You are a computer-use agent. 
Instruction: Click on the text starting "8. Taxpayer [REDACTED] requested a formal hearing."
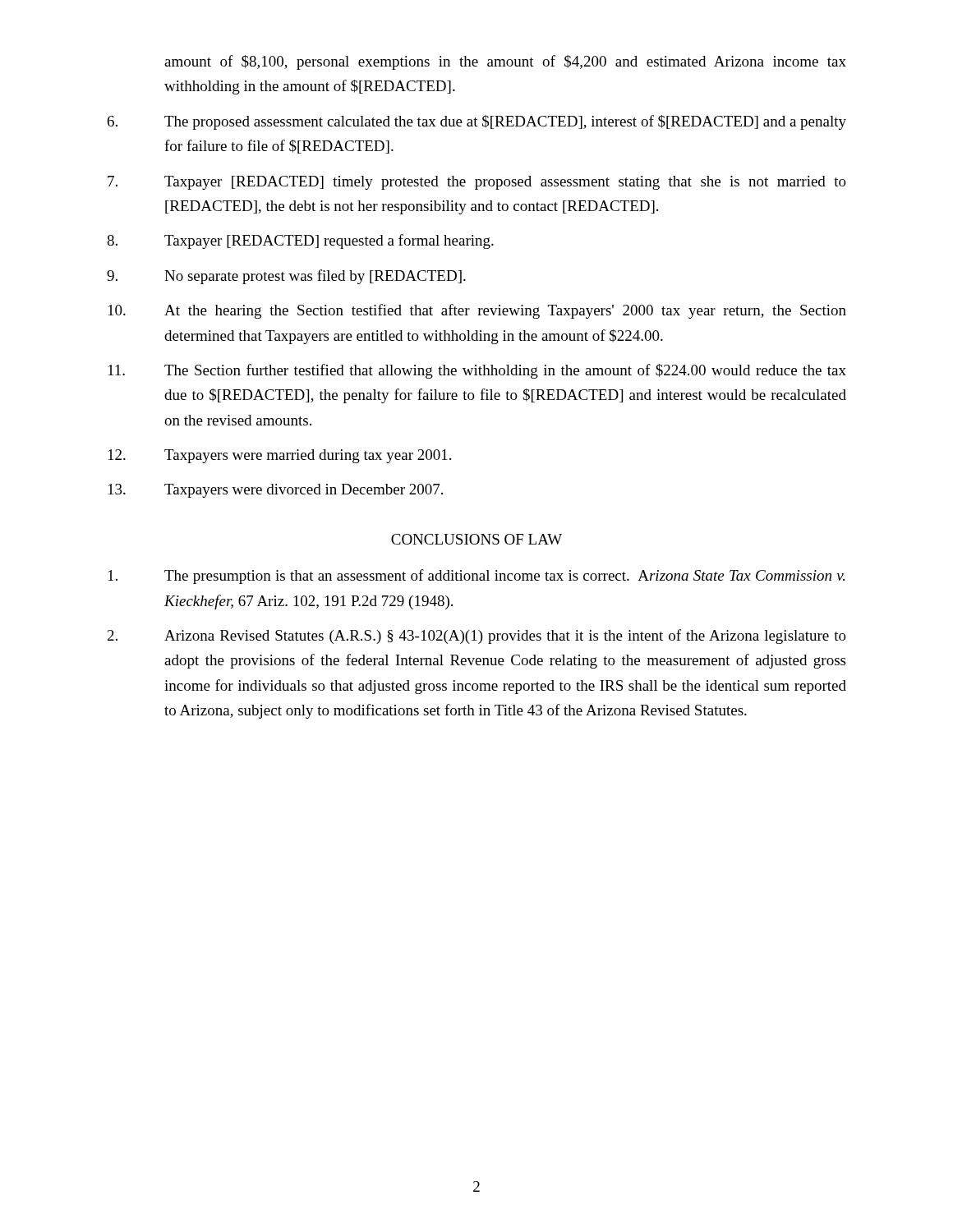pyautogui.click(x=476, y=241)
